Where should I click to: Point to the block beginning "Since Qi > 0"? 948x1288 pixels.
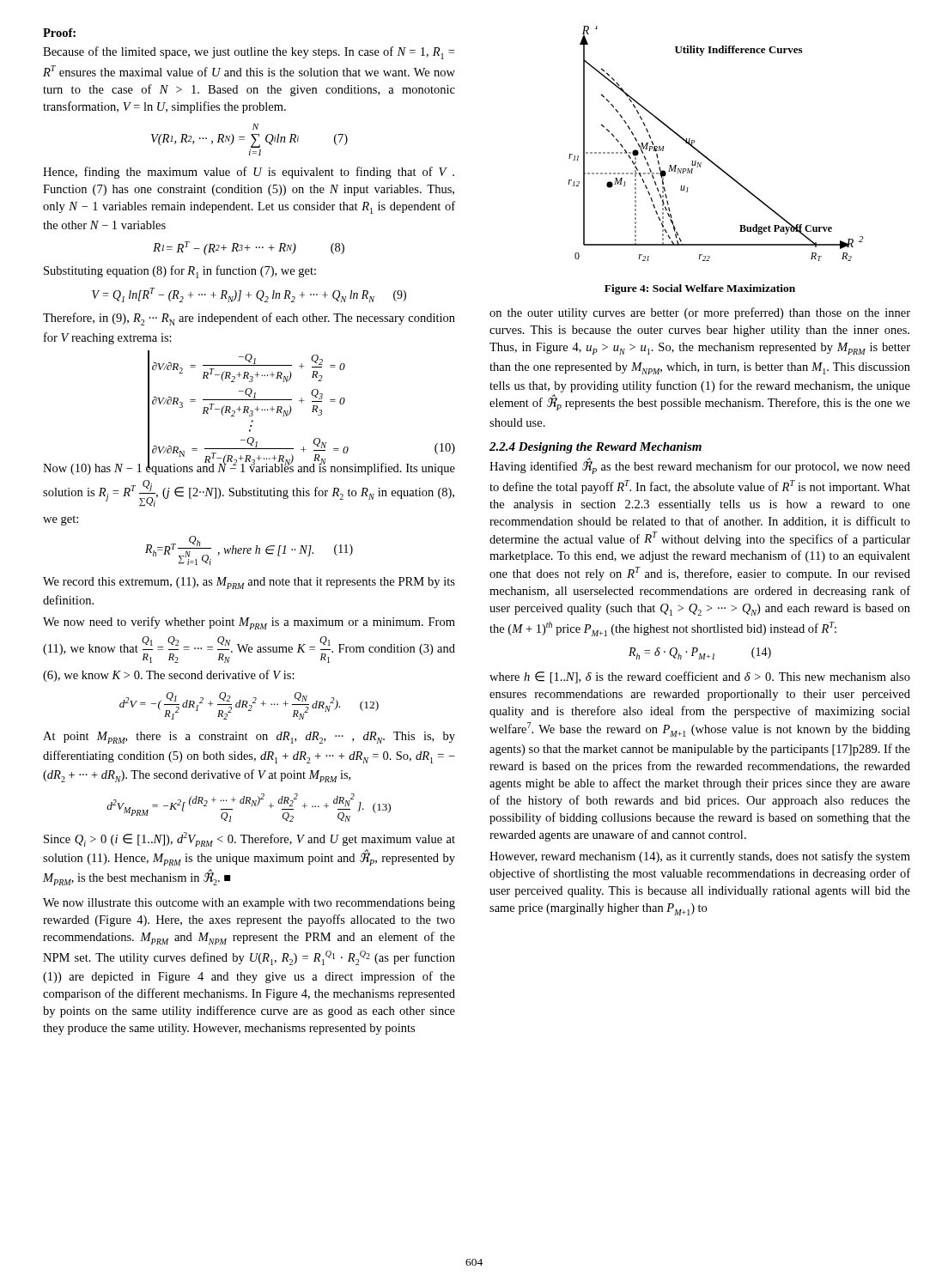coord(249,859)
